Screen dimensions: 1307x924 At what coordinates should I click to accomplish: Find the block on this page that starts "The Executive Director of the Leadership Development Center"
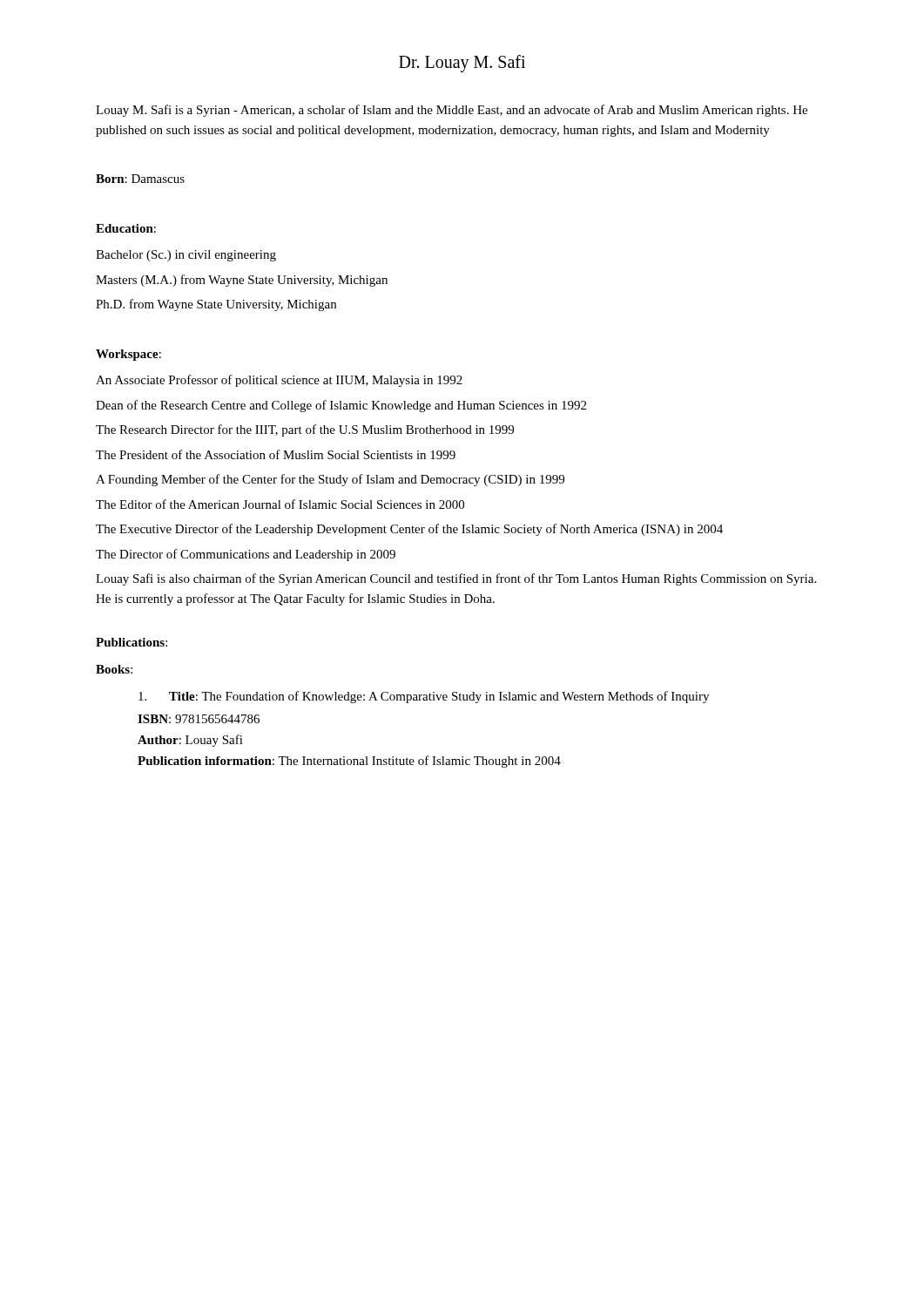(x=409, y=529)
